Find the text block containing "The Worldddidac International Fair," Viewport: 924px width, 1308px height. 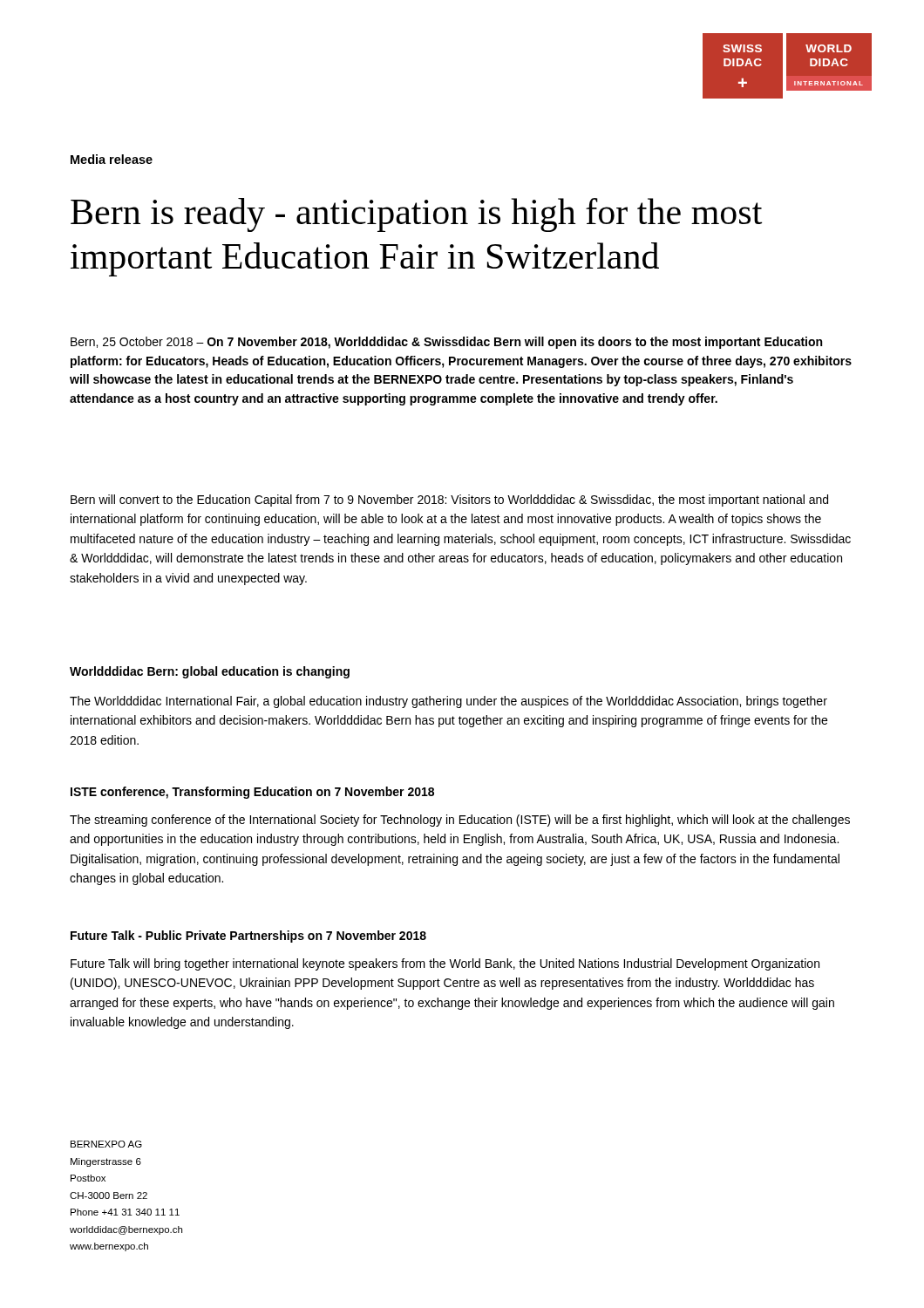tap(449, 721)
